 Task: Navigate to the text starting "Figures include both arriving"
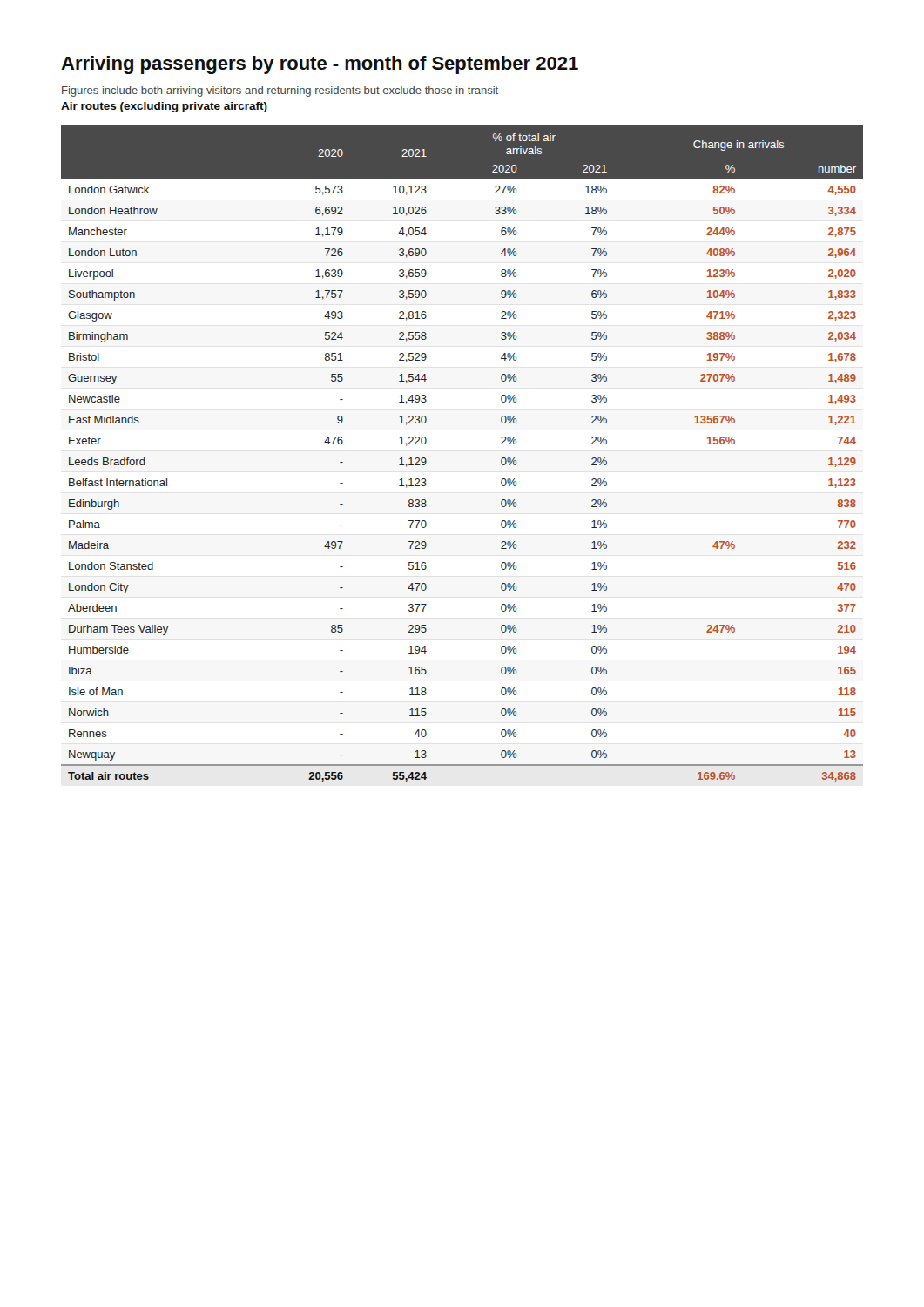[x=280, y=90]
